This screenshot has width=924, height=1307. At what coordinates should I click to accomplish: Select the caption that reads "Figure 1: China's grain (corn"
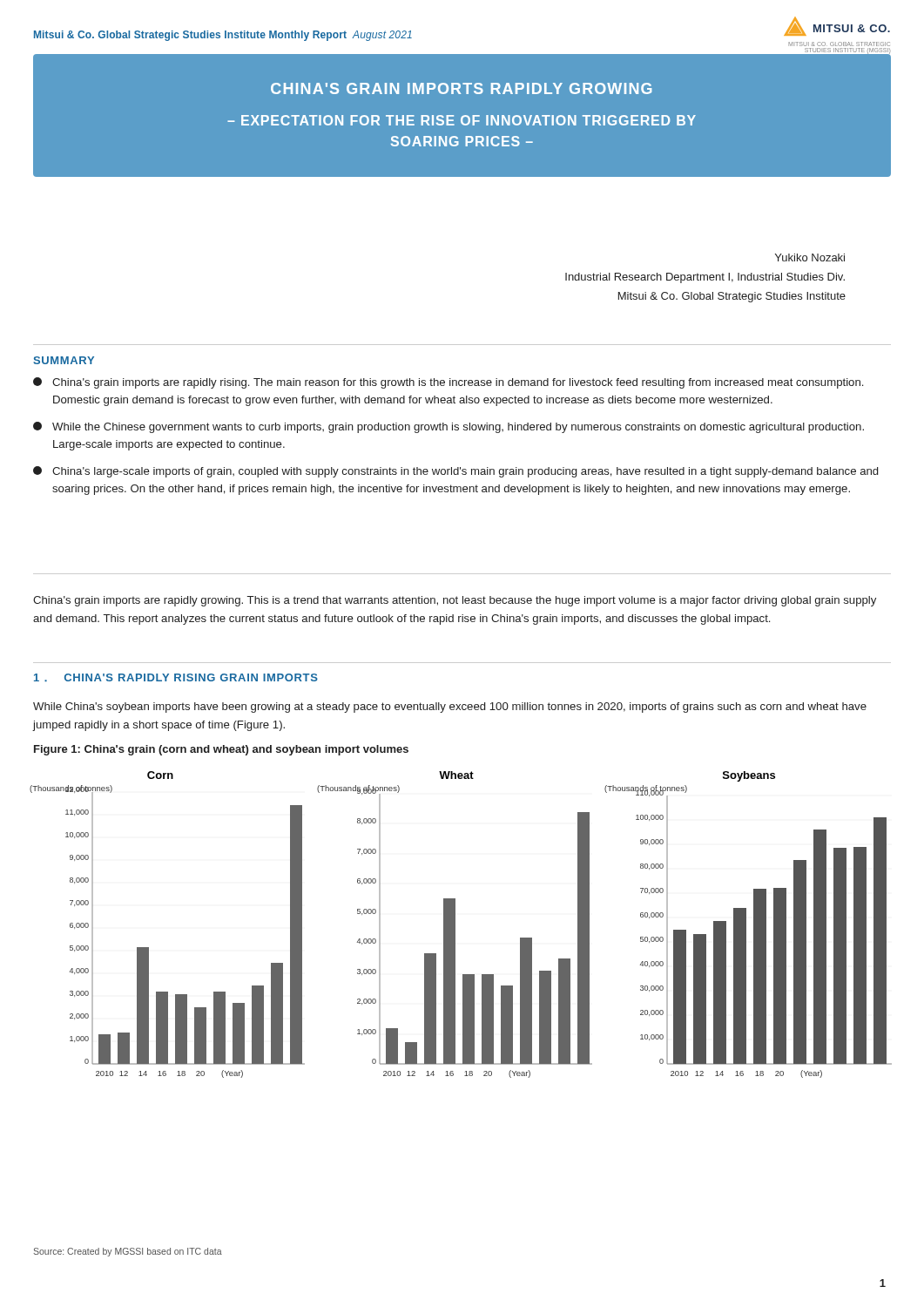point(221,749)
